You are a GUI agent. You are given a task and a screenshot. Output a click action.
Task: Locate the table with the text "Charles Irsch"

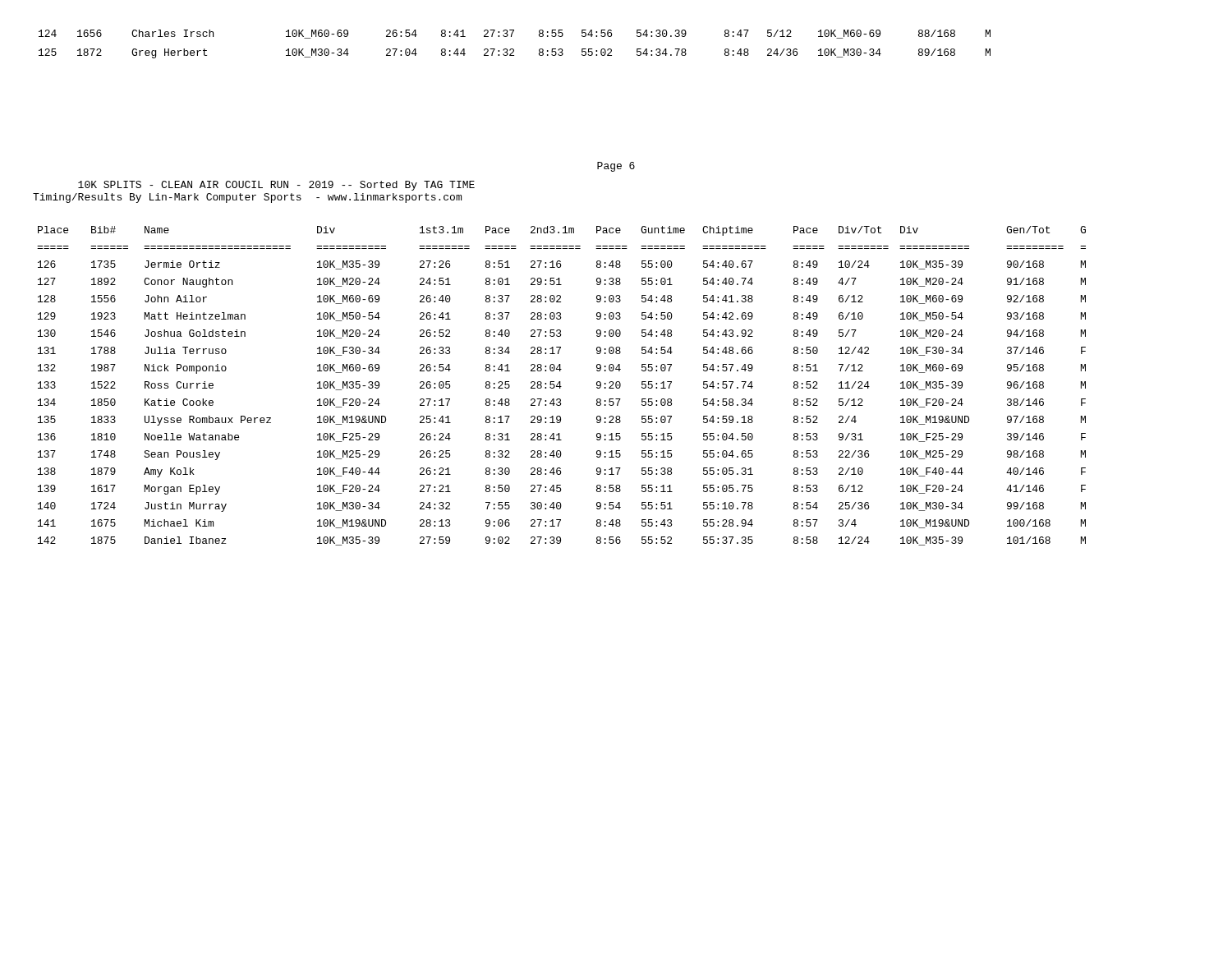tap(616, 44)
